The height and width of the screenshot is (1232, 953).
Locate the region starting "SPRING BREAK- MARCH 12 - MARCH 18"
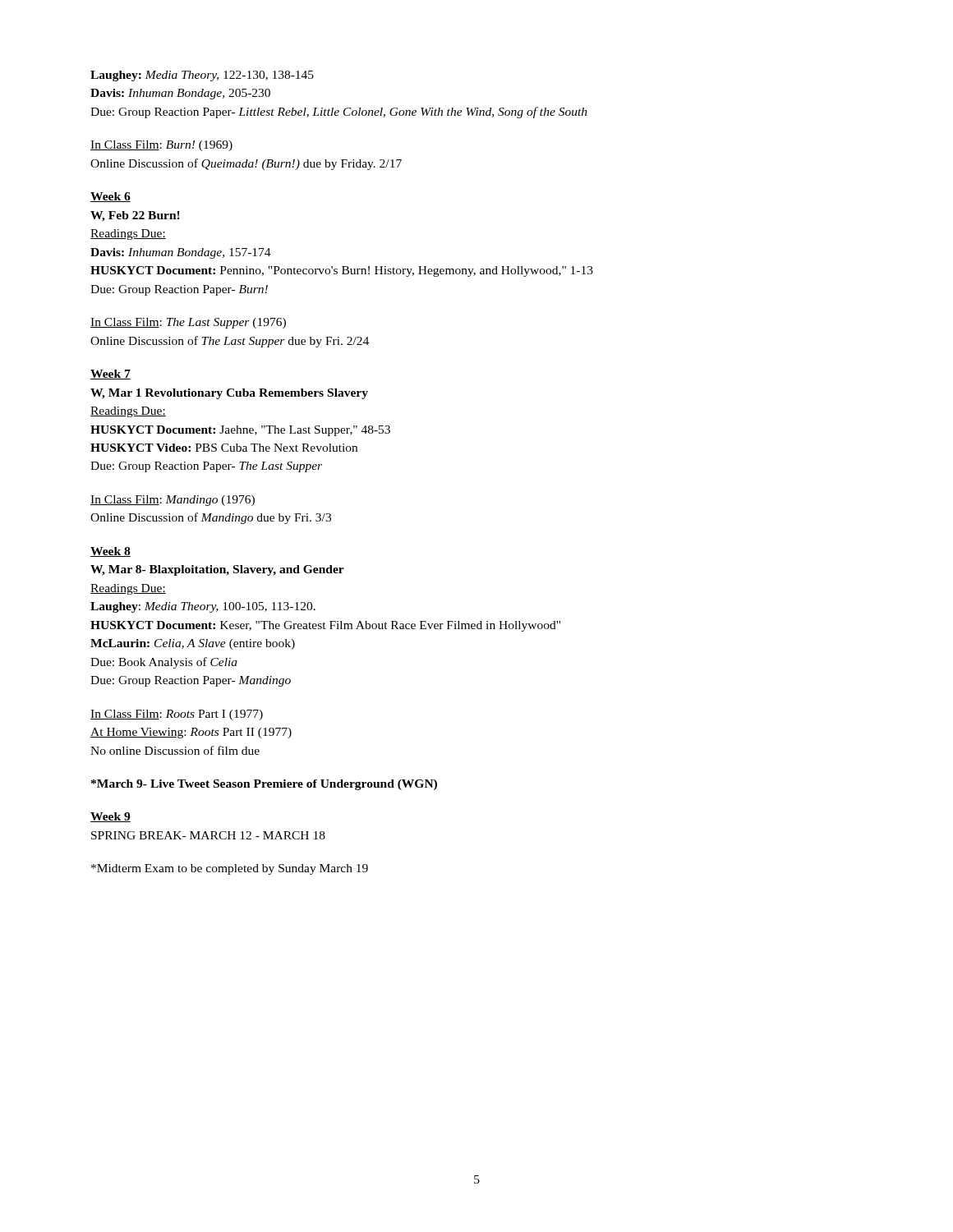click(x=208, y=835)
